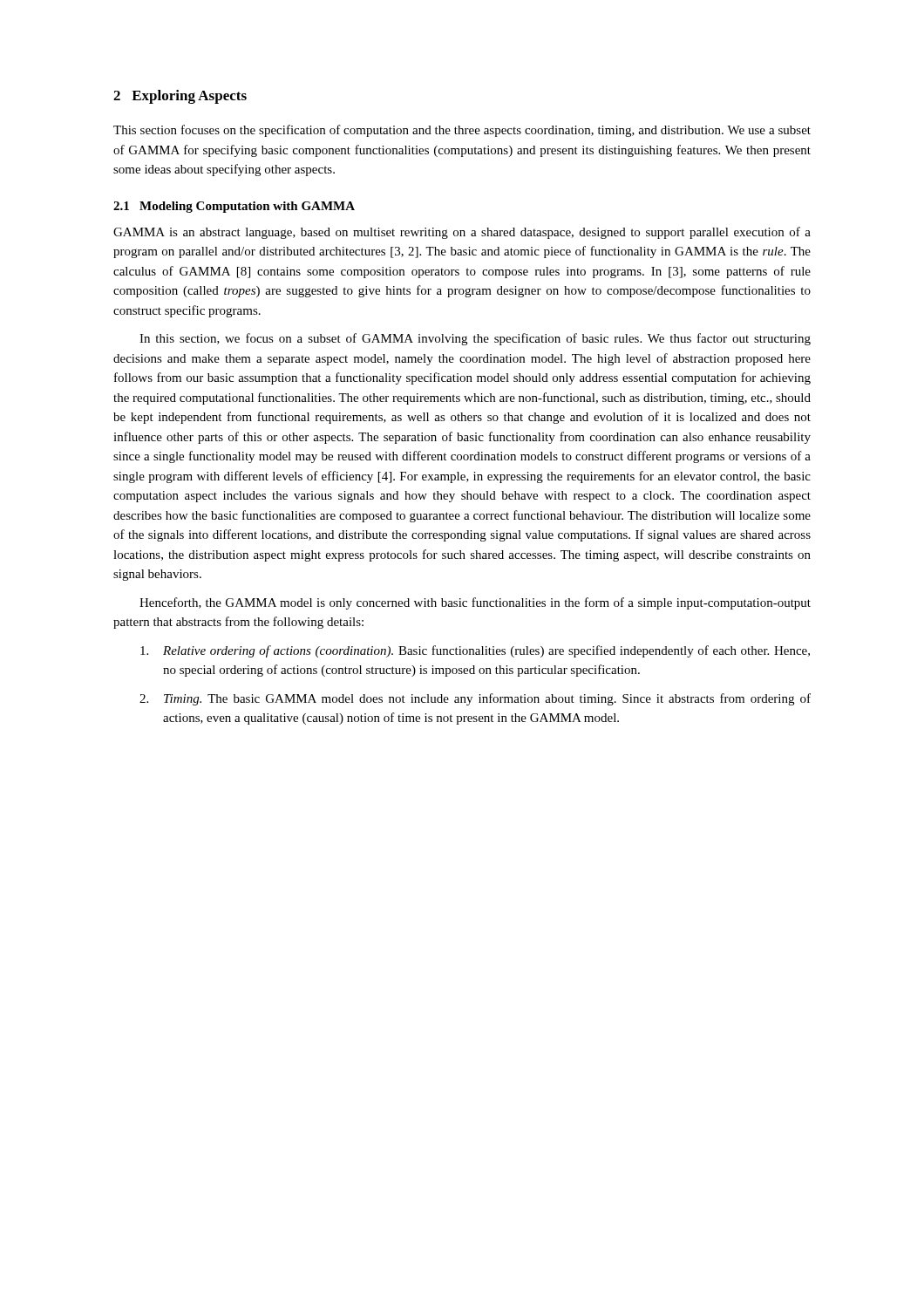Find the block starting "Henceforth, the GAMMA model"

(x=462, y=612)
